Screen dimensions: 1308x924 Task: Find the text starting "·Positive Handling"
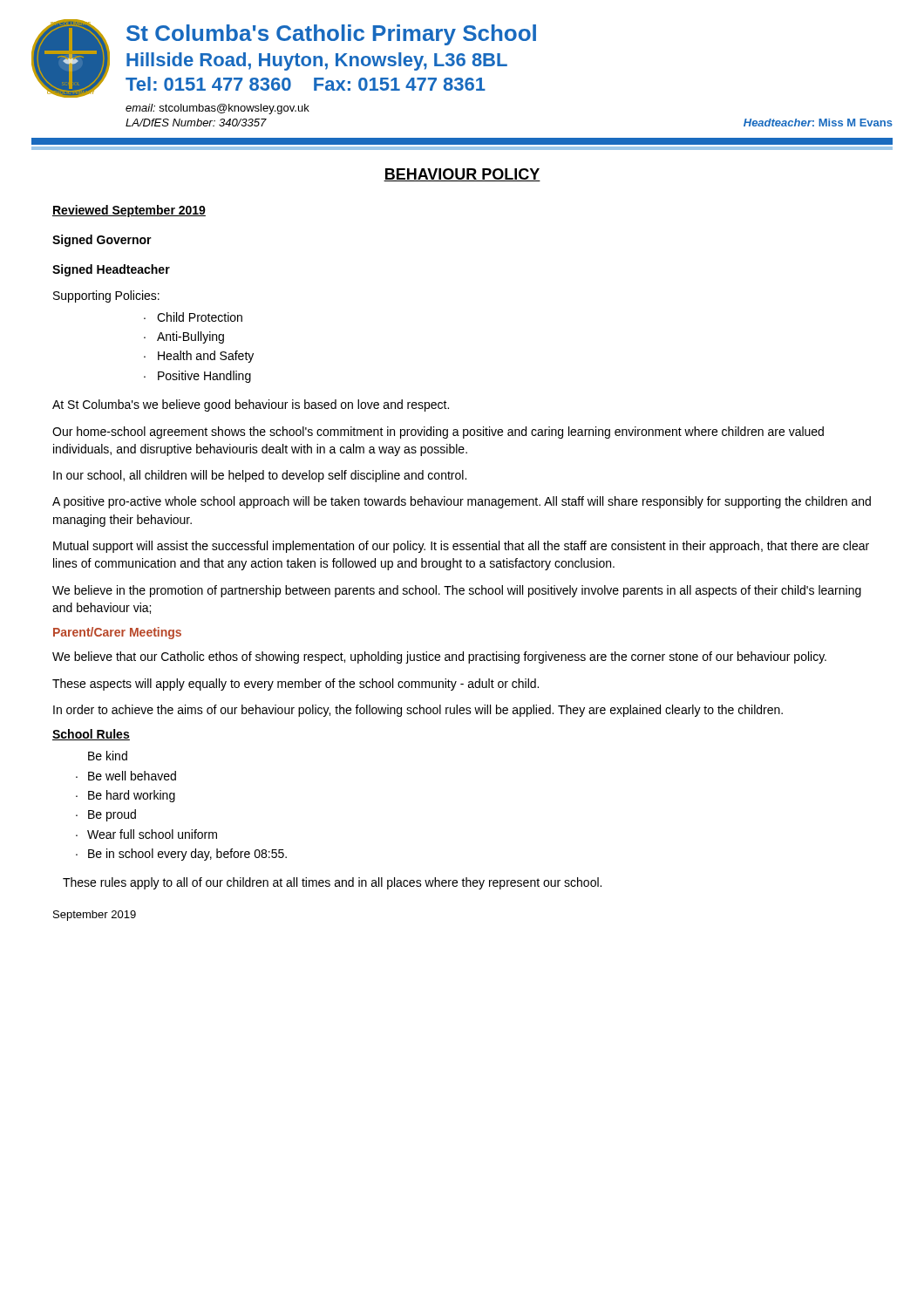[x=204, y=376]
